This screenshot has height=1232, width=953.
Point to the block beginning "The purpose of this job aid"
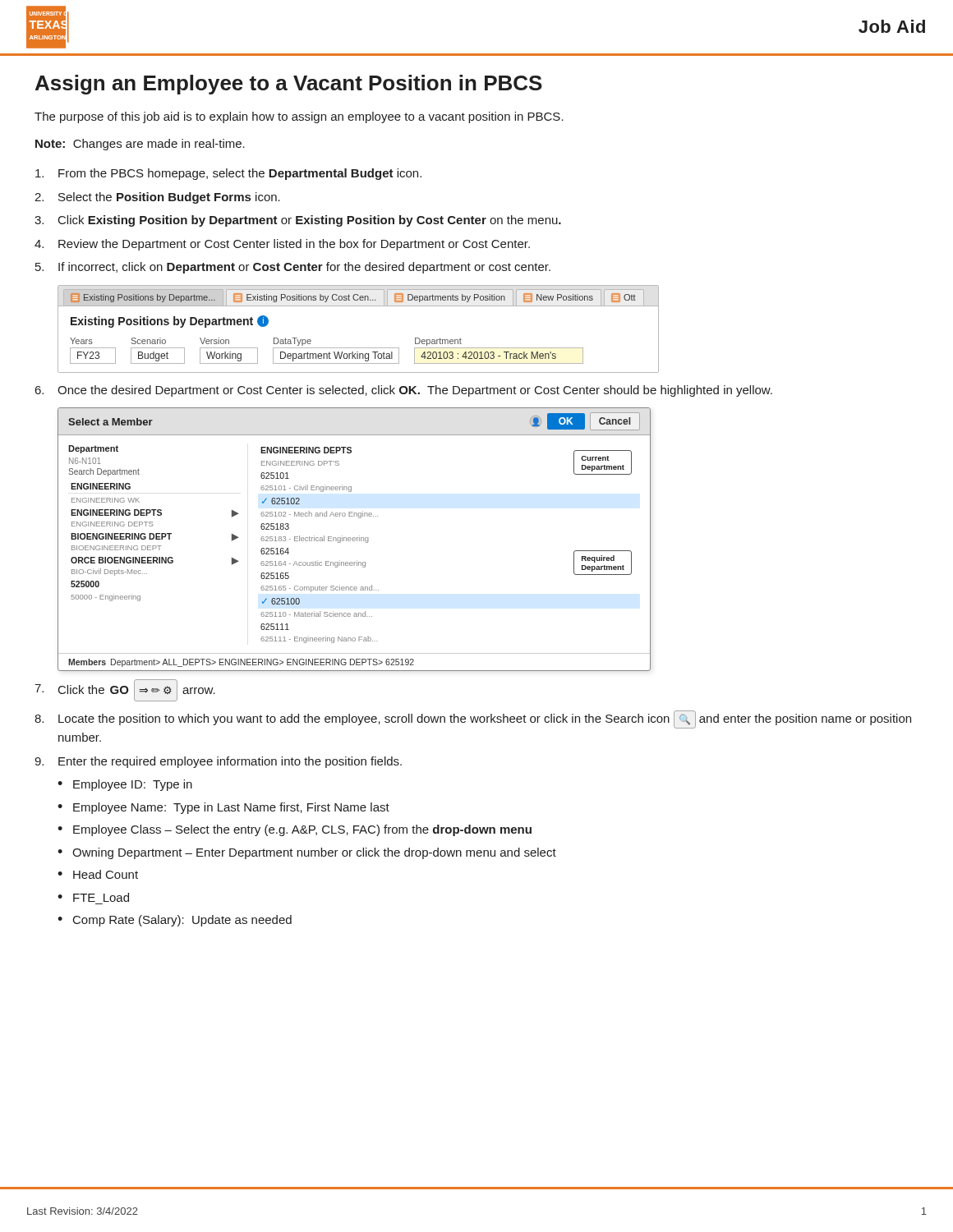299,116
